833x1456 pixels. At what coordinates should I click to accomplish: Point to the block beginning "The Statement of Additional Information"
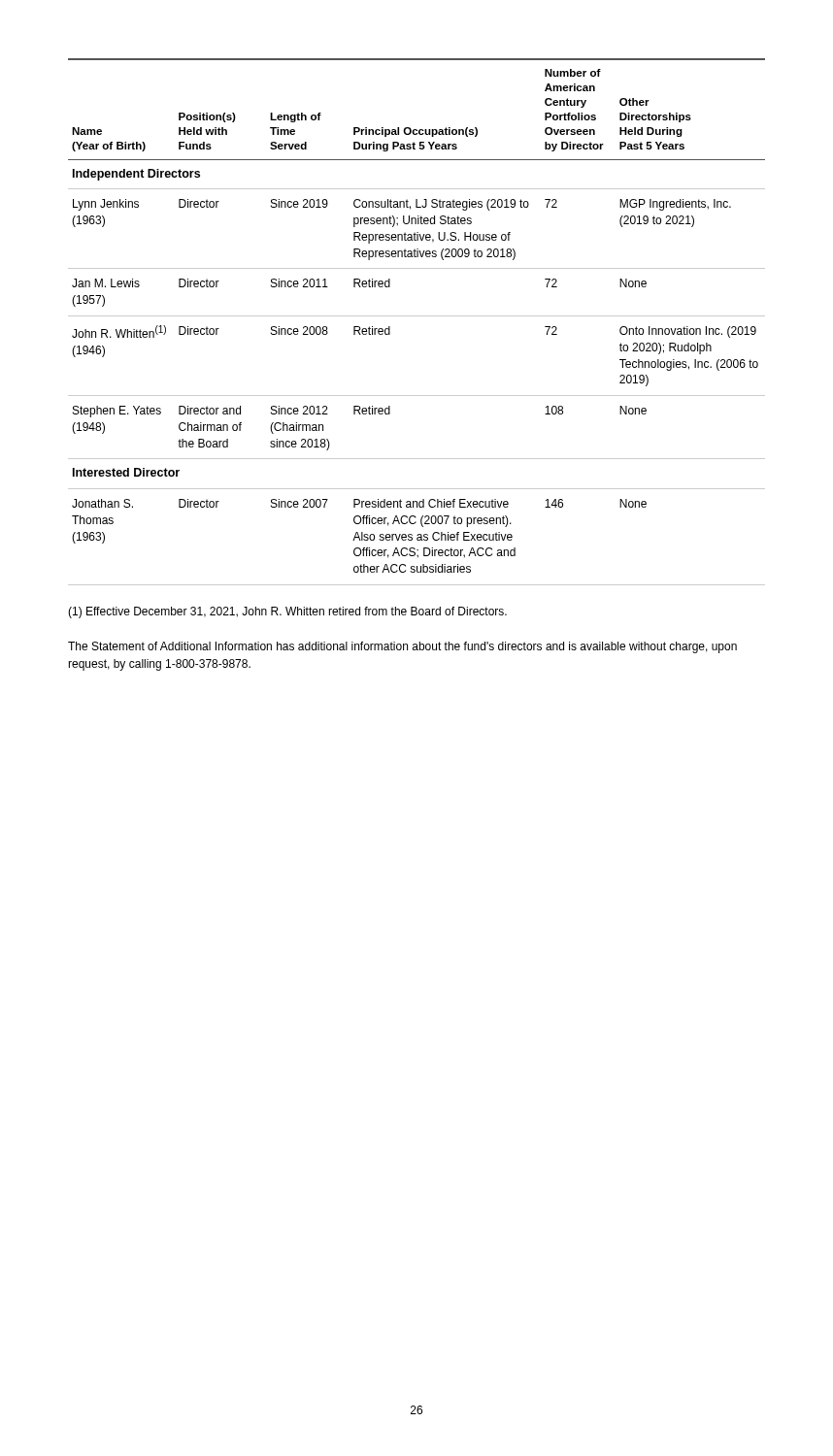pos(403,655)
